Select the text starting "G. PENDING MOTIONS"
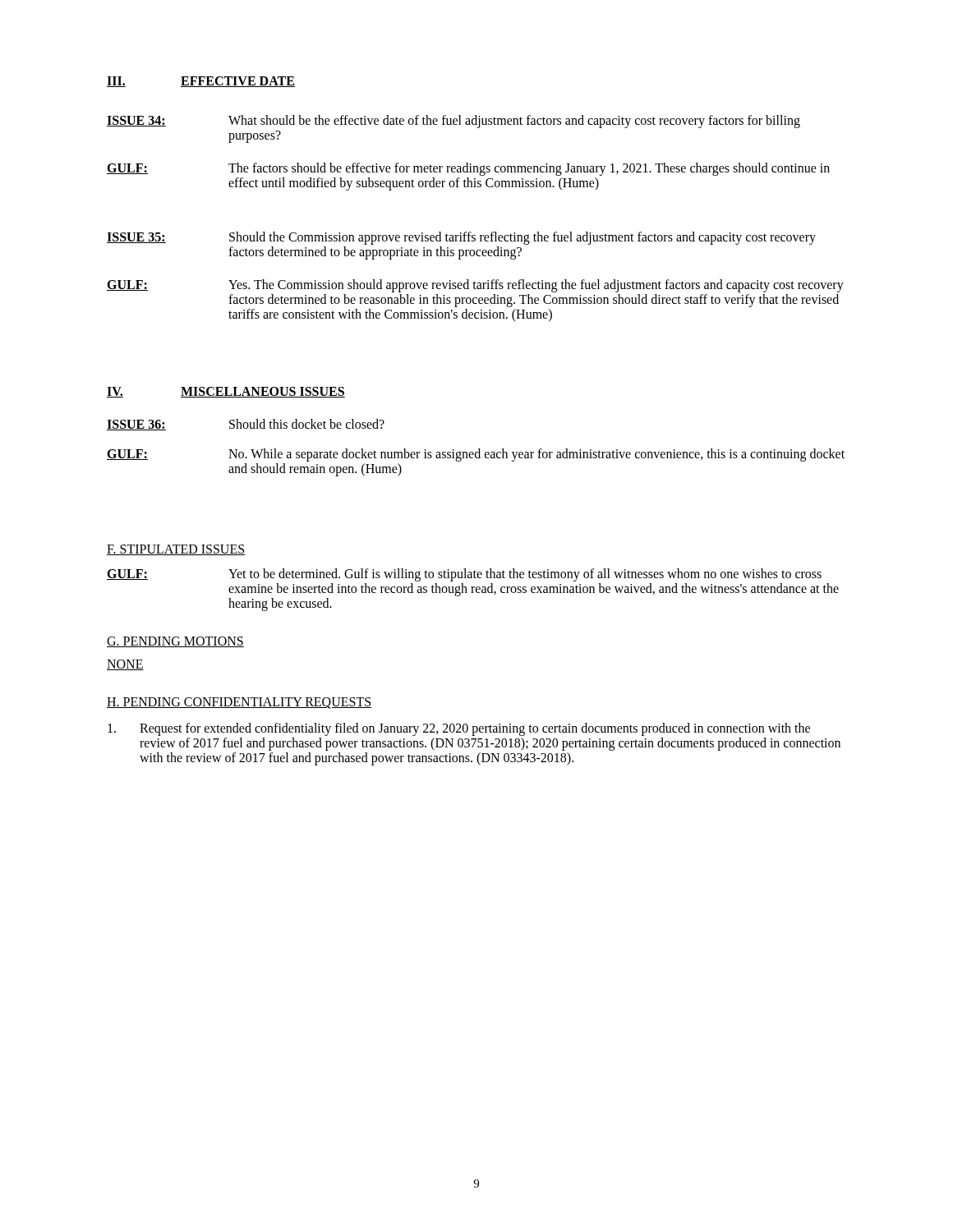This screenshot has height=1232, width=953. [175, 641]
